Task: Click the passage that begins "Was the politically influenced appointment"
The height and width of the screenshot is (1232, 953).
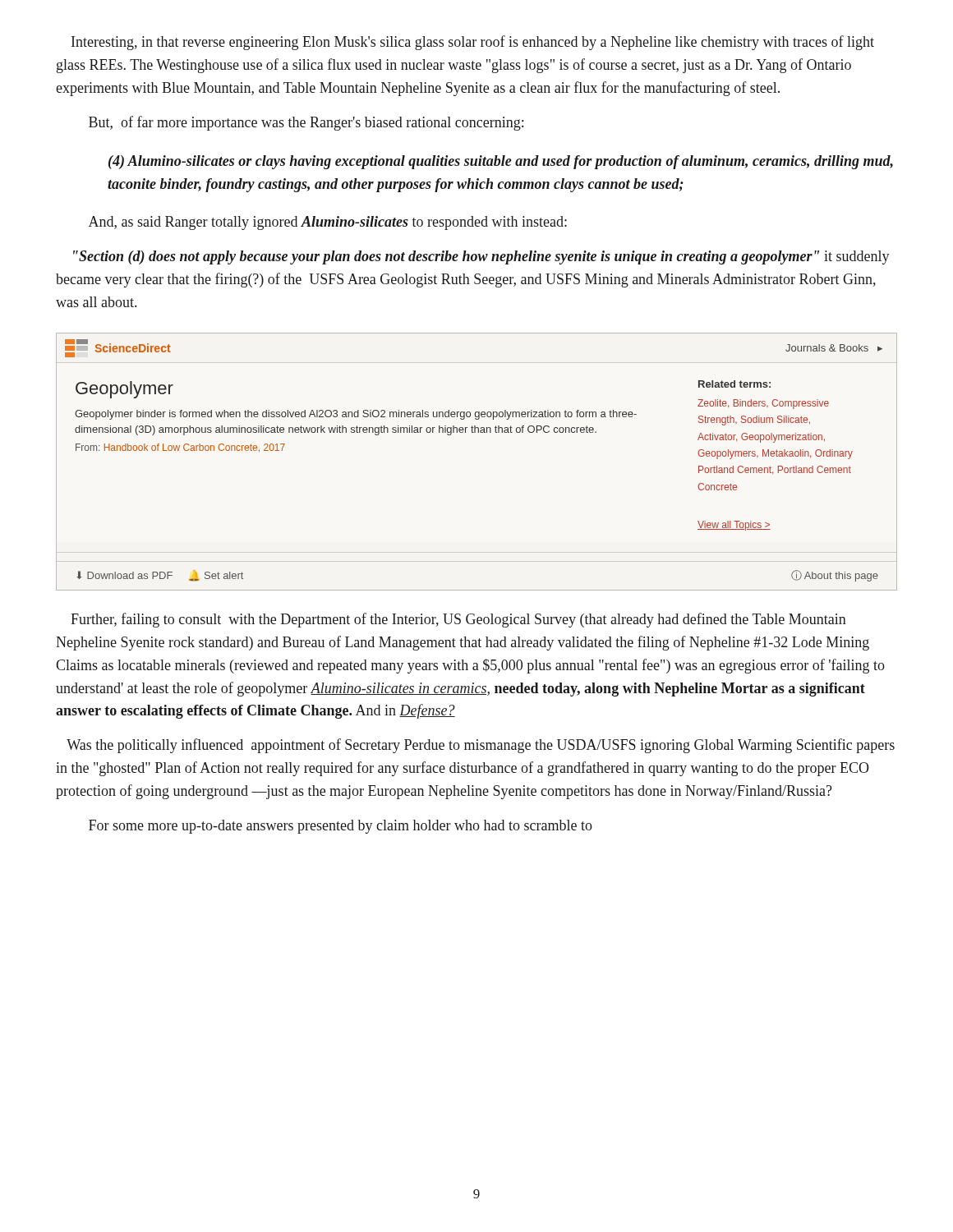Action: pyautogui.click(x=475, y=768)
